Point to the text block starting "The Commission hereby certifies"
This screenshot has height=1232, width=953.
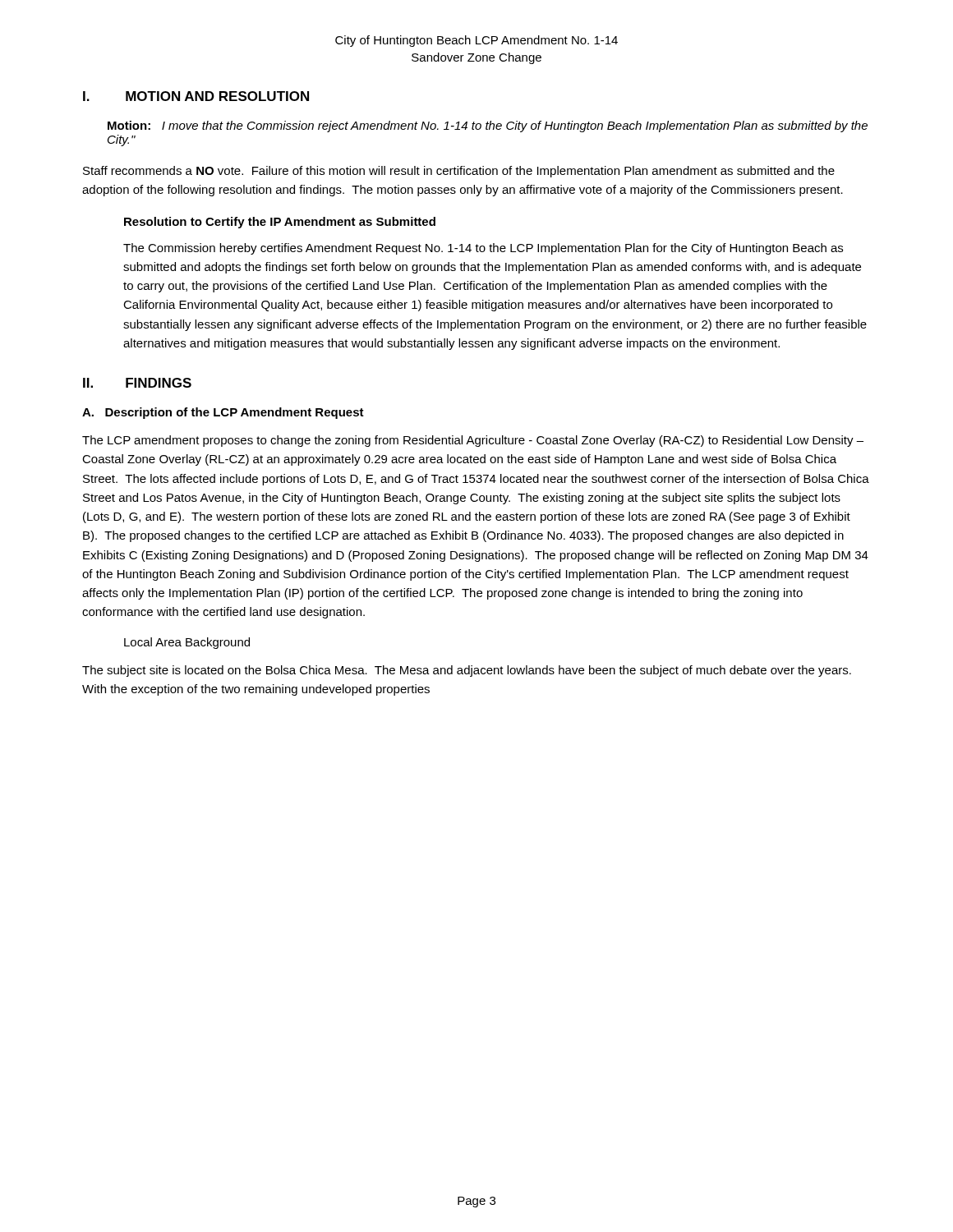495,295
